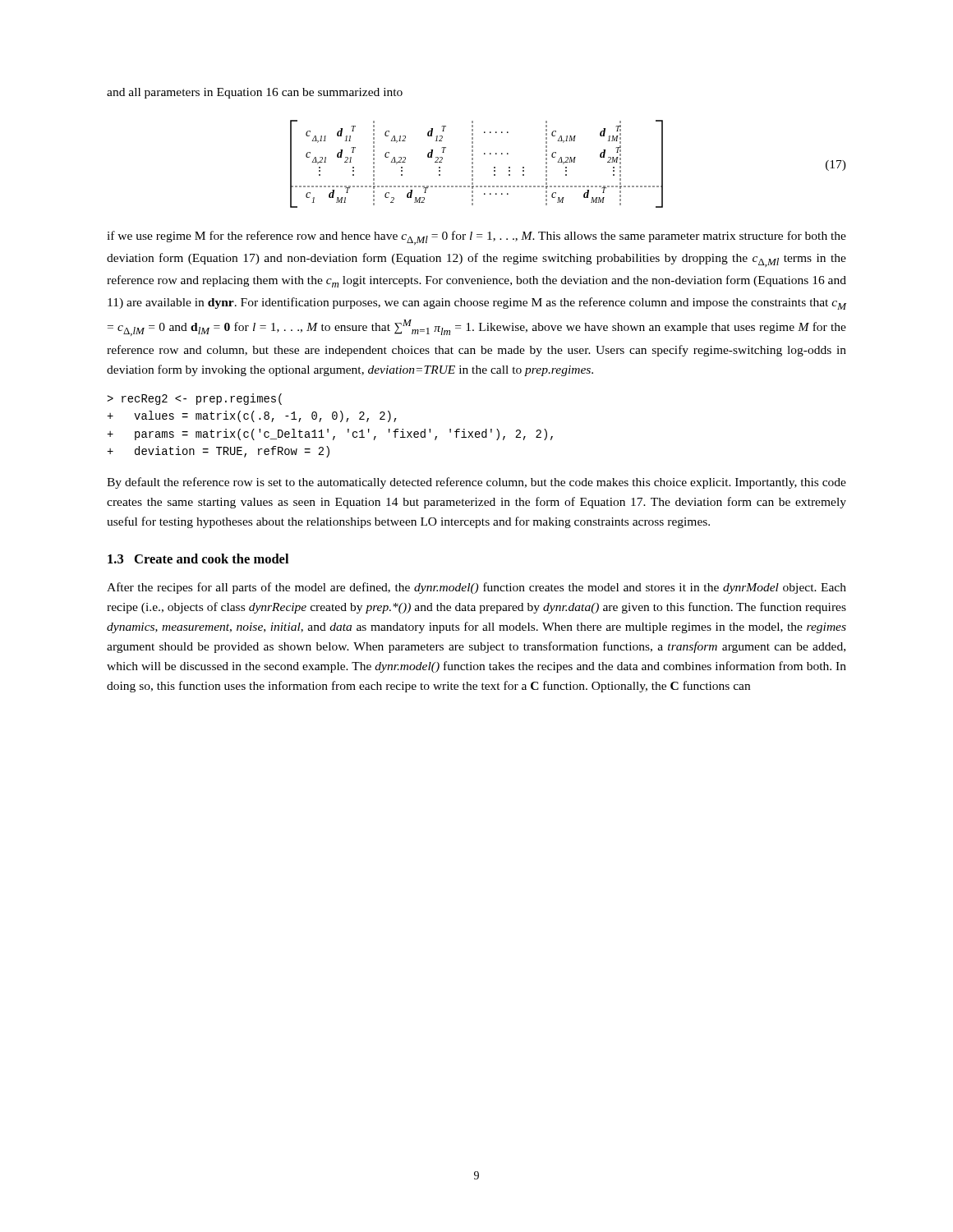This screenshot has width=953, height=1232.
Task: Locate the block of text that opens with "By default the reference row is set to"
Action: [x=476, y=502]
